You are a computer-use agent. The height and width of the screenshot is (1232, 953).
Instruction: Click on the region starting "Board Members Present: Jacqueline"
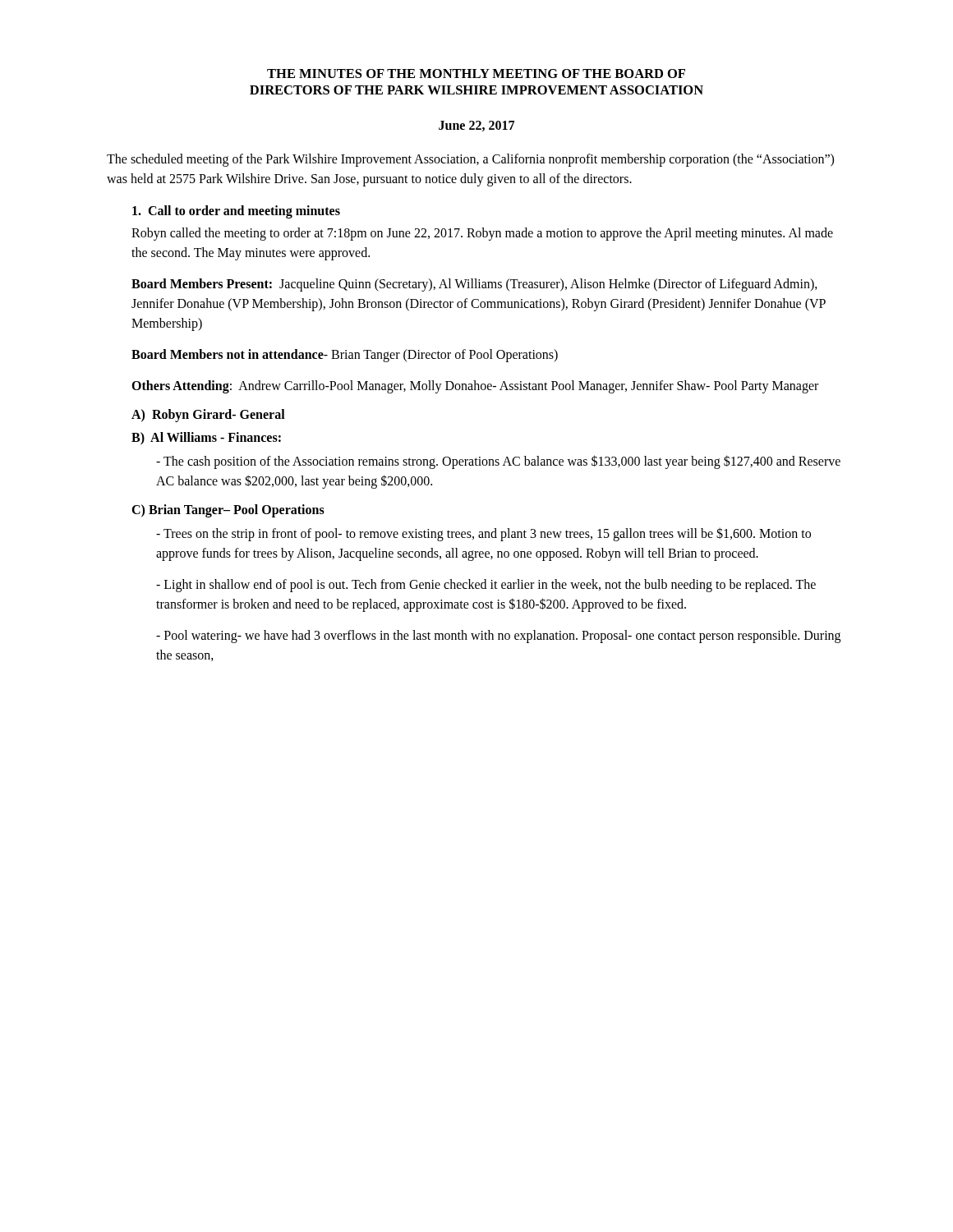coord(479,304)
